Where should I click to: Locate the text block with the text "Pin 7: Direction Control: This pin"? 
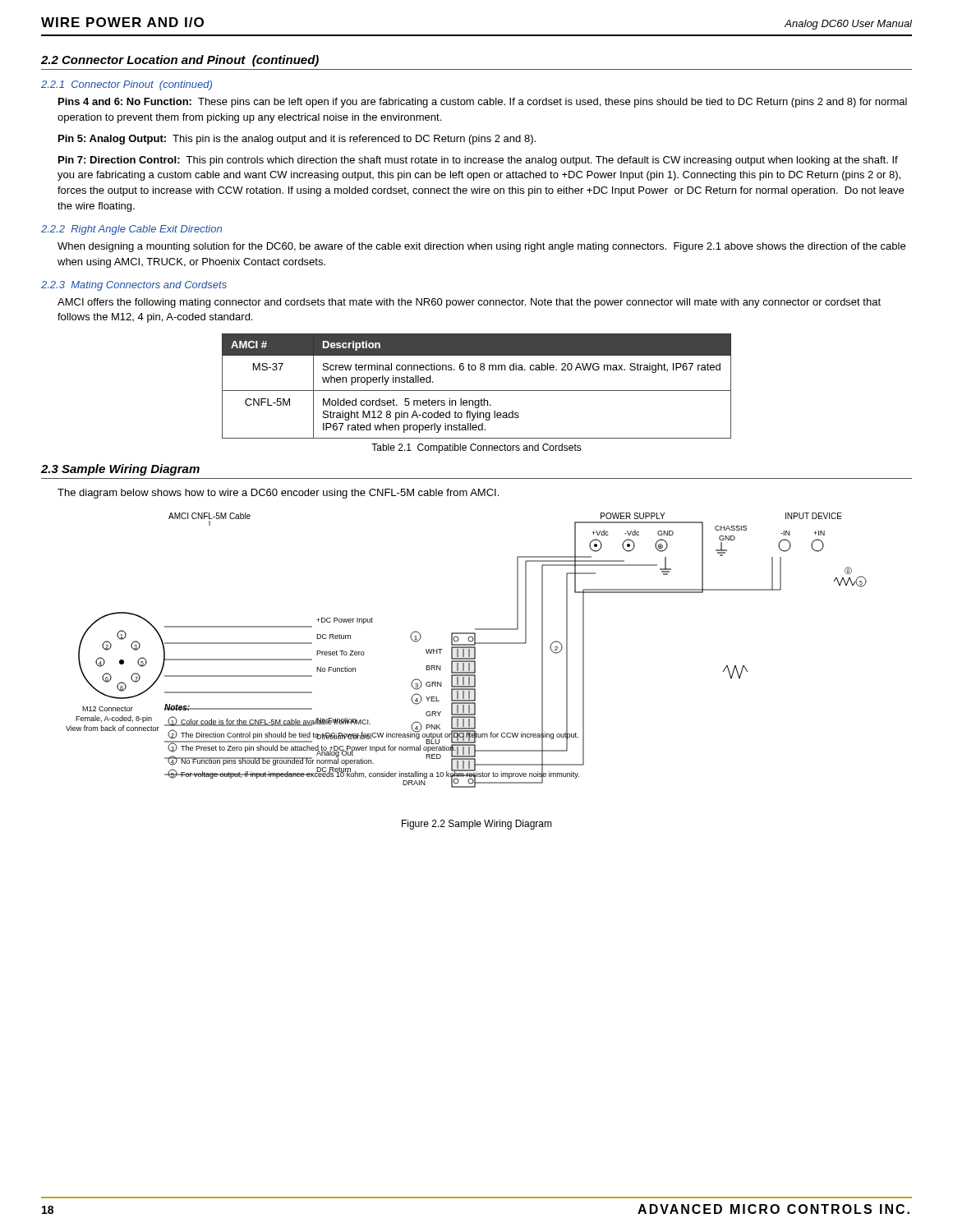click(481, 183)
